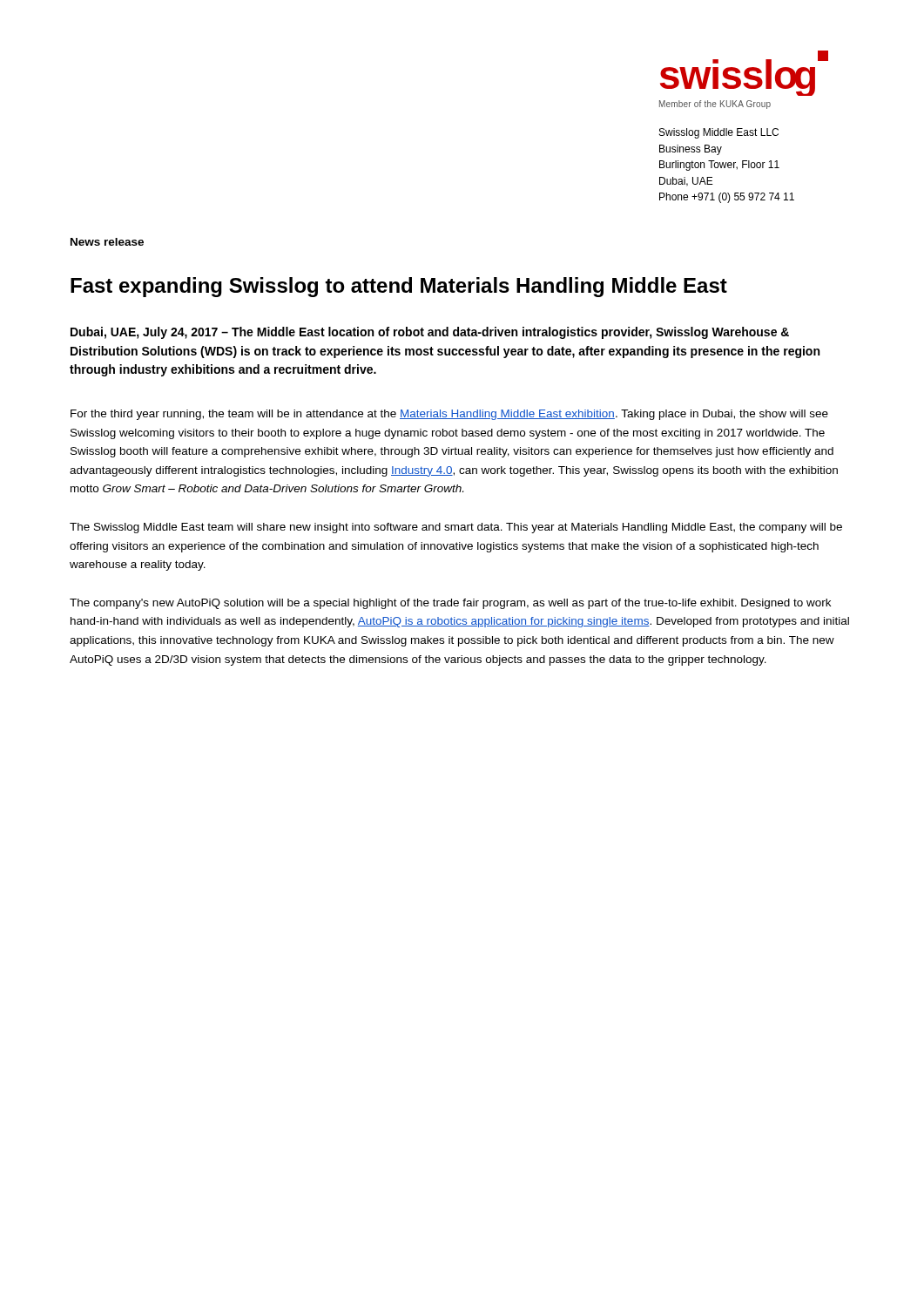Select the text block containing "The Swisslog Middle East team will"
The height and width of the screenshot is (1307, 924).
456,546
